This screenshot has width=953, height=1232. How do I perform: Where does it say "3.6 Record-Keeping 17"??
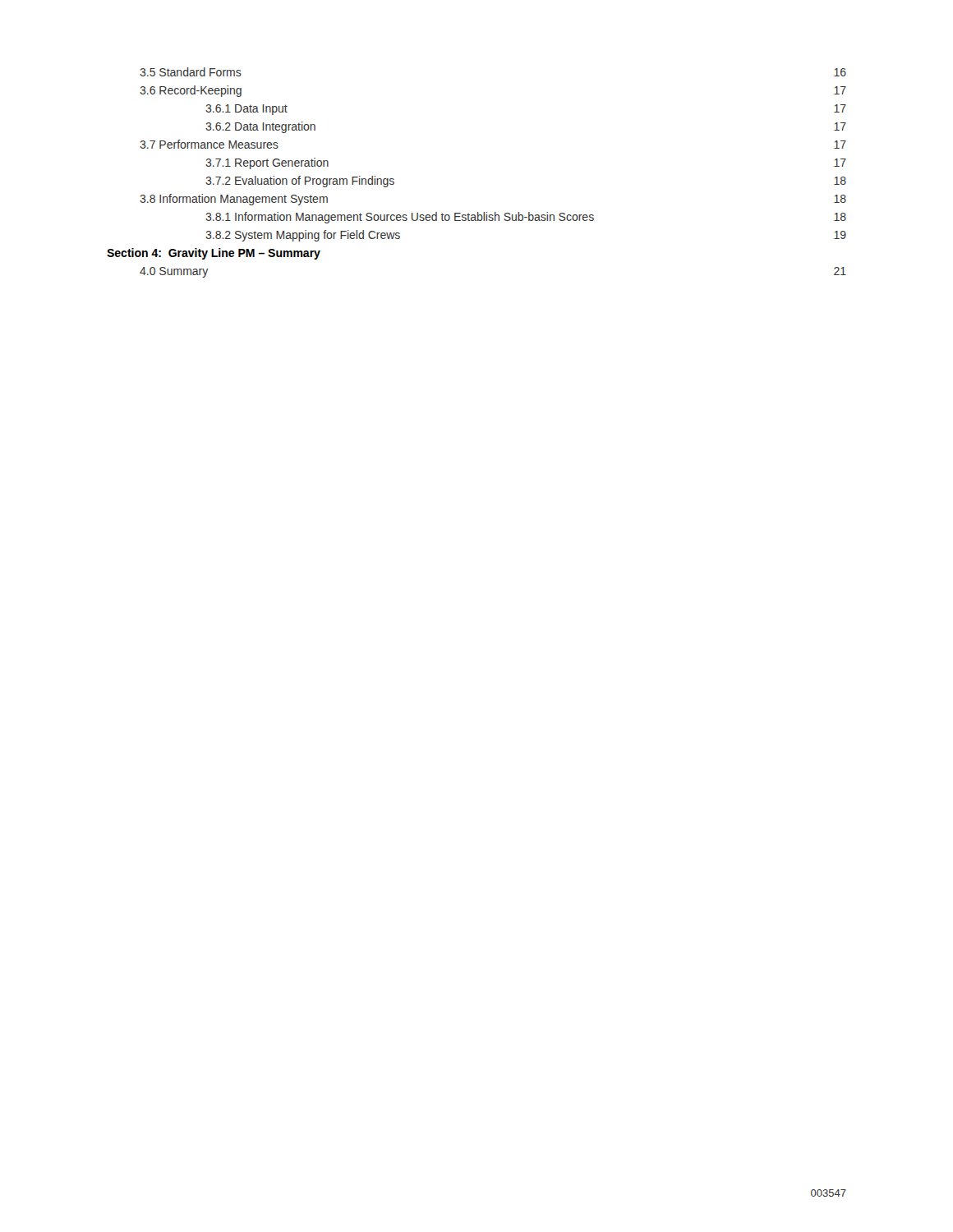(191, 91)
